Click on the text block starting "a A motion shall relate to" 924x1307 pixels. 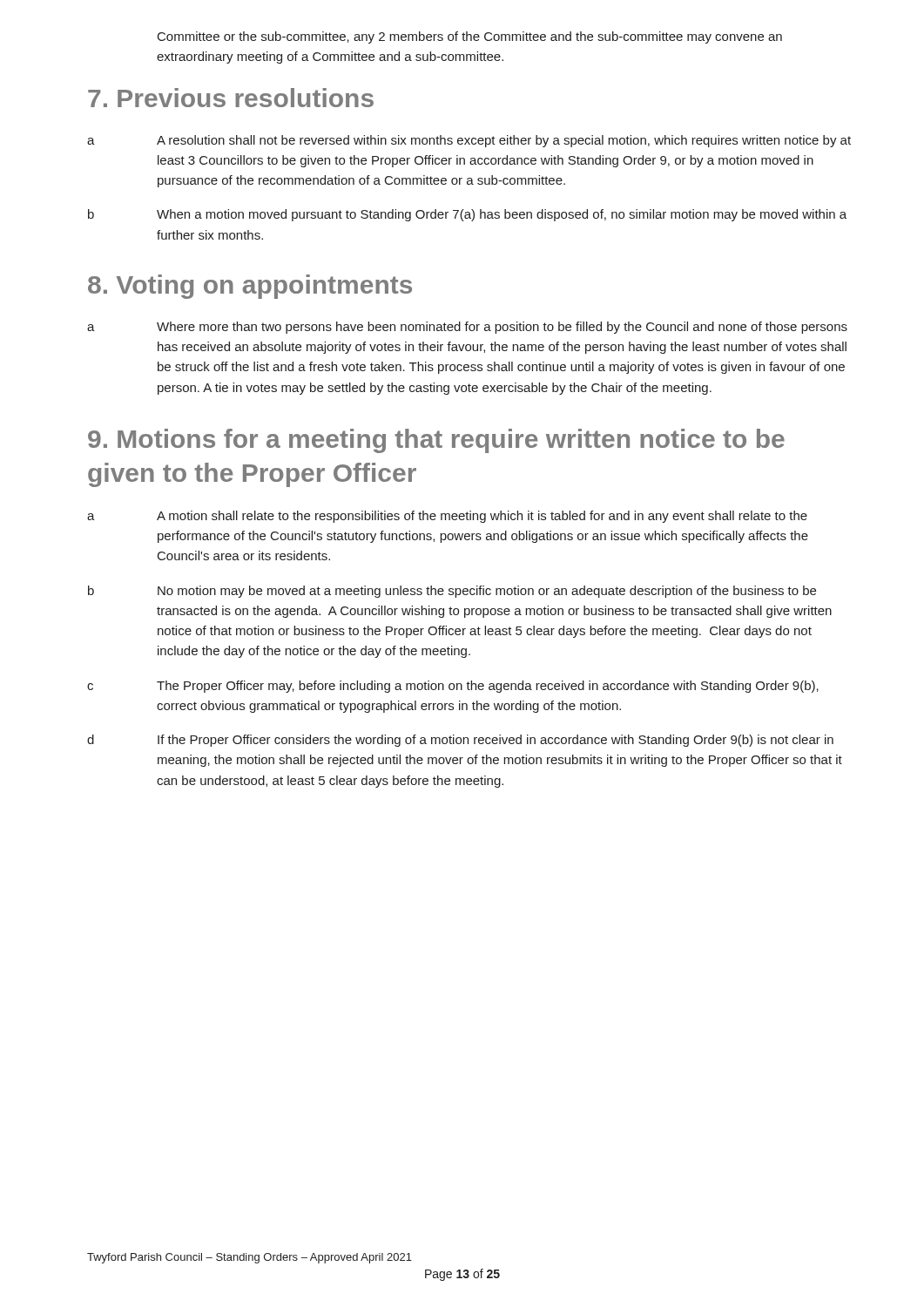click(471, 536)
